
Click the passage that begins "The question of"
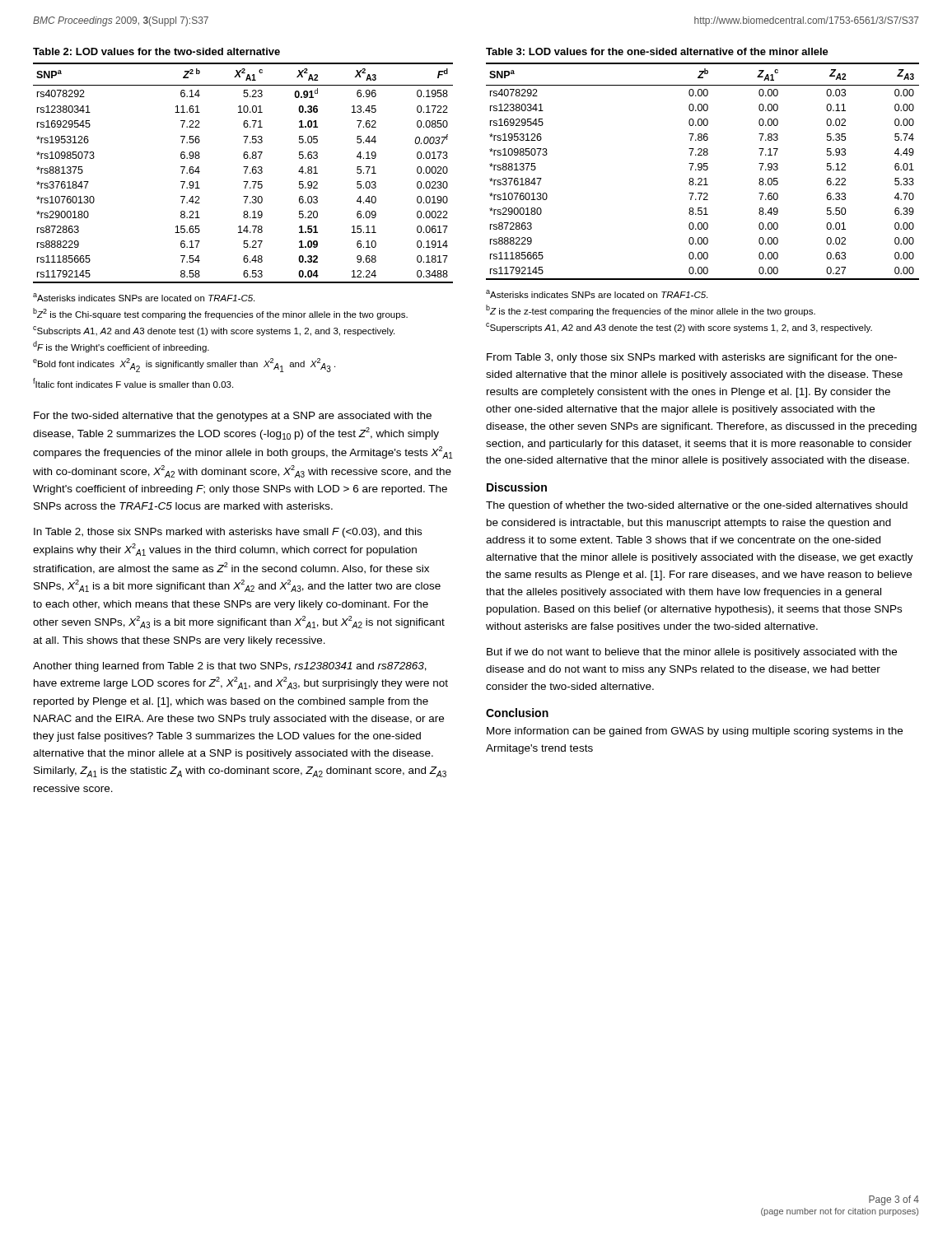pos(699,566)
